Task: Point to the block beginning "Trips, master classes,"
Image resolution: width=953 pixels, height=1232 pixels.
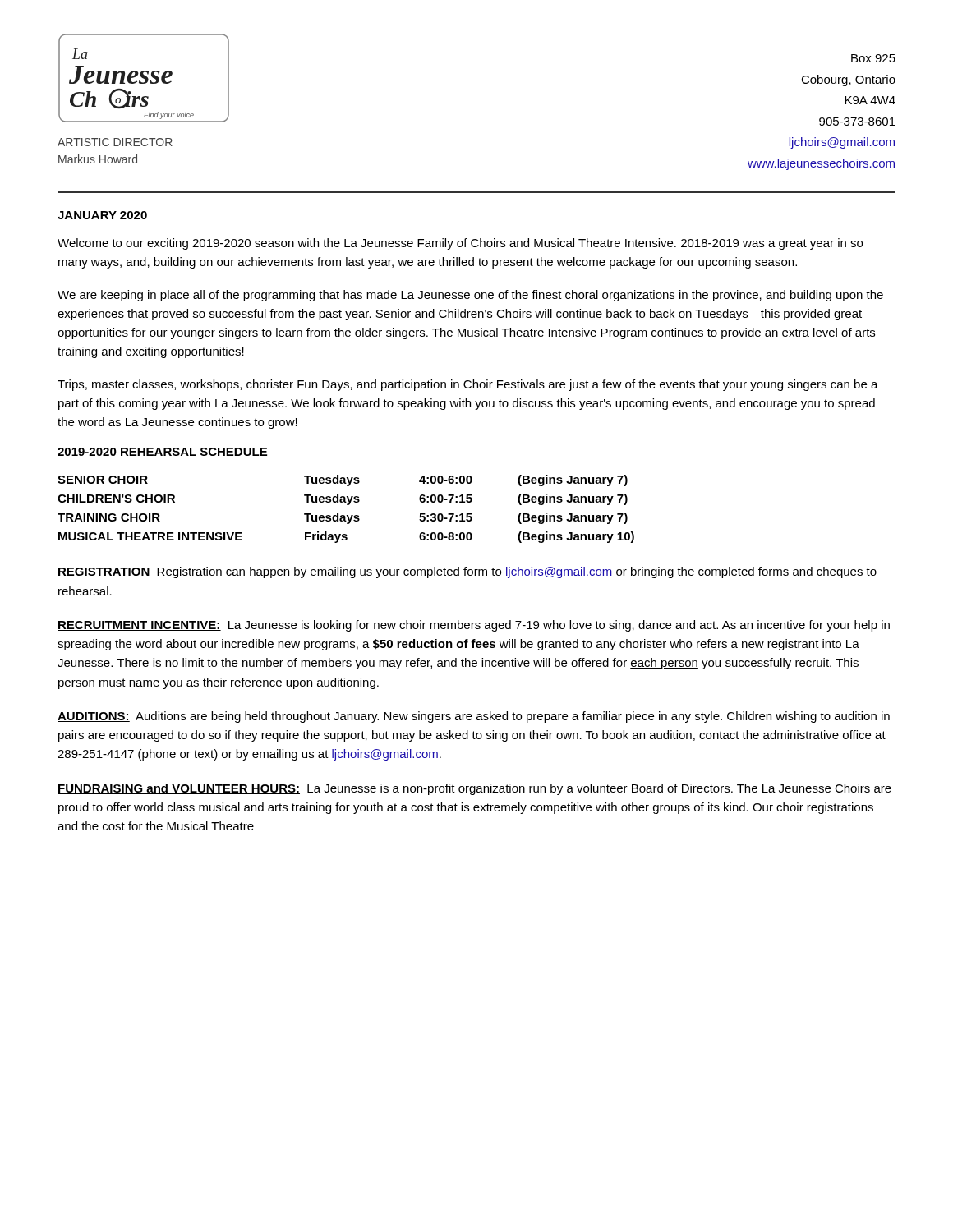Action: tap(468, 403)
